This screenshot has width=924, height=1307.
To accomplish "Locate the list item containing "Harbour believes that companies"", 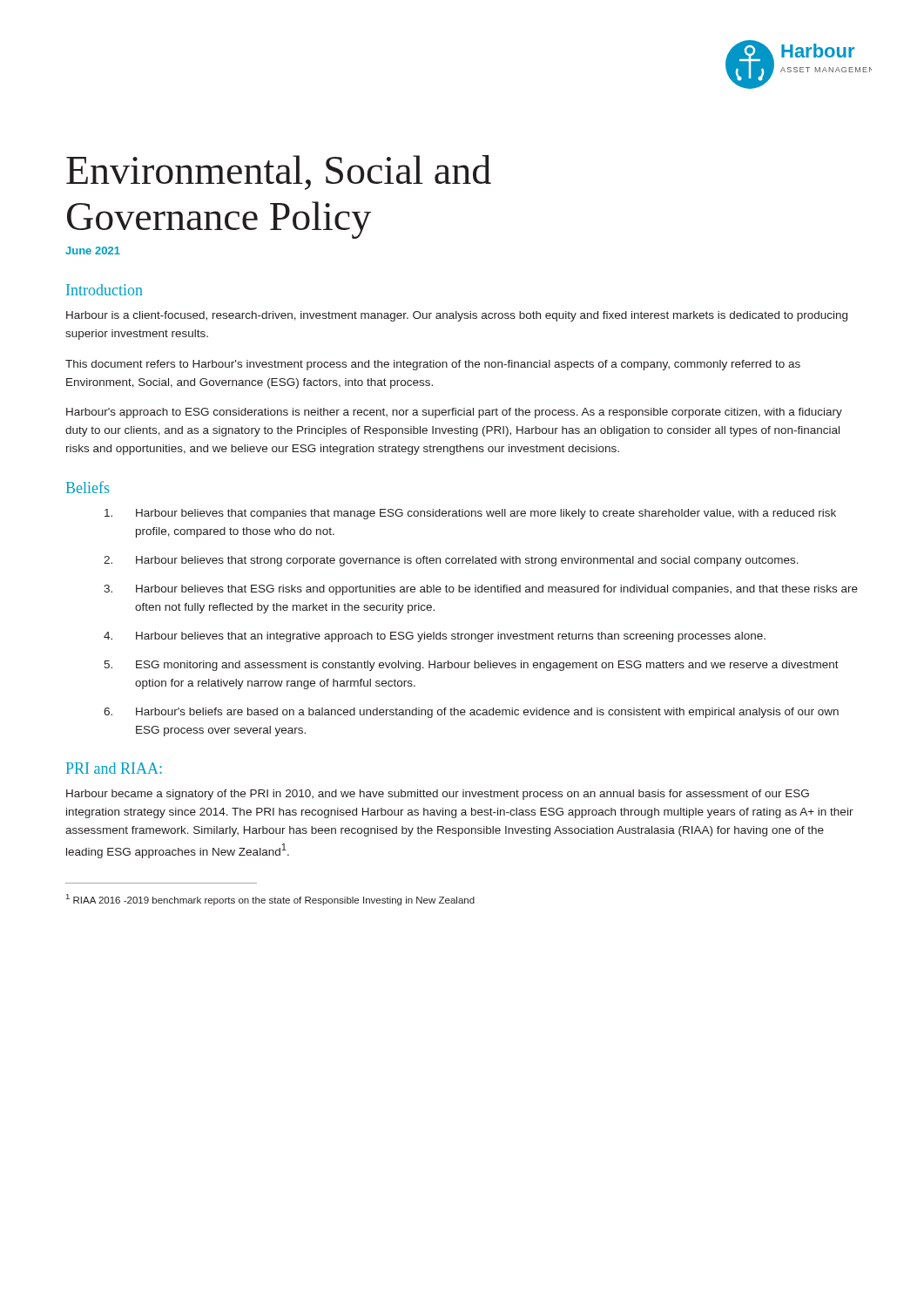I will [481, 523].
